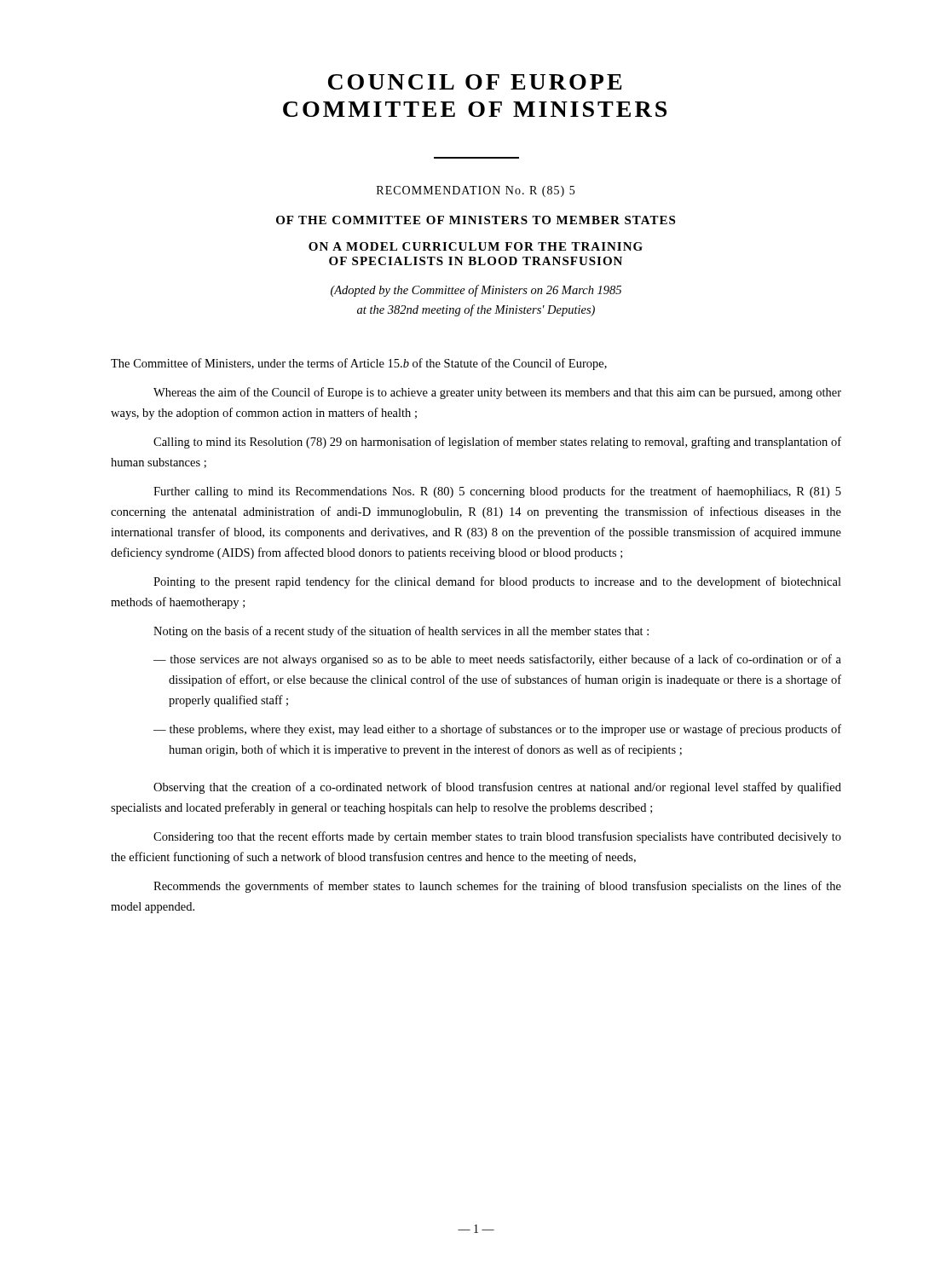
Task: Select the element starting "— these problems, where they exist, may"
Action: click(497, 739)
